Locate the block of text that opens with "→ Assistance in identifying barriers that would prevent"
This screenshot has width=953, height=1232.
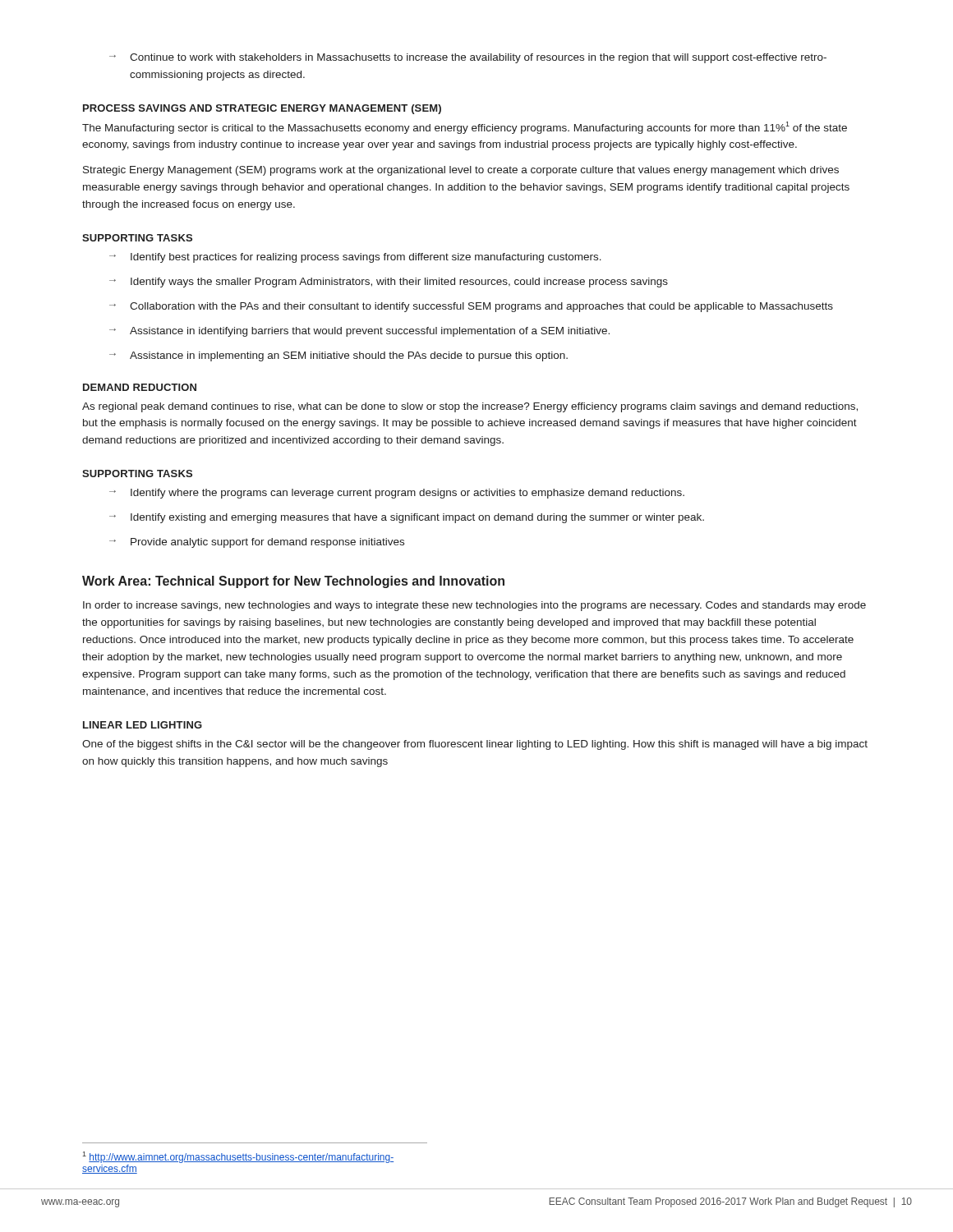click(x=489, y=331)
